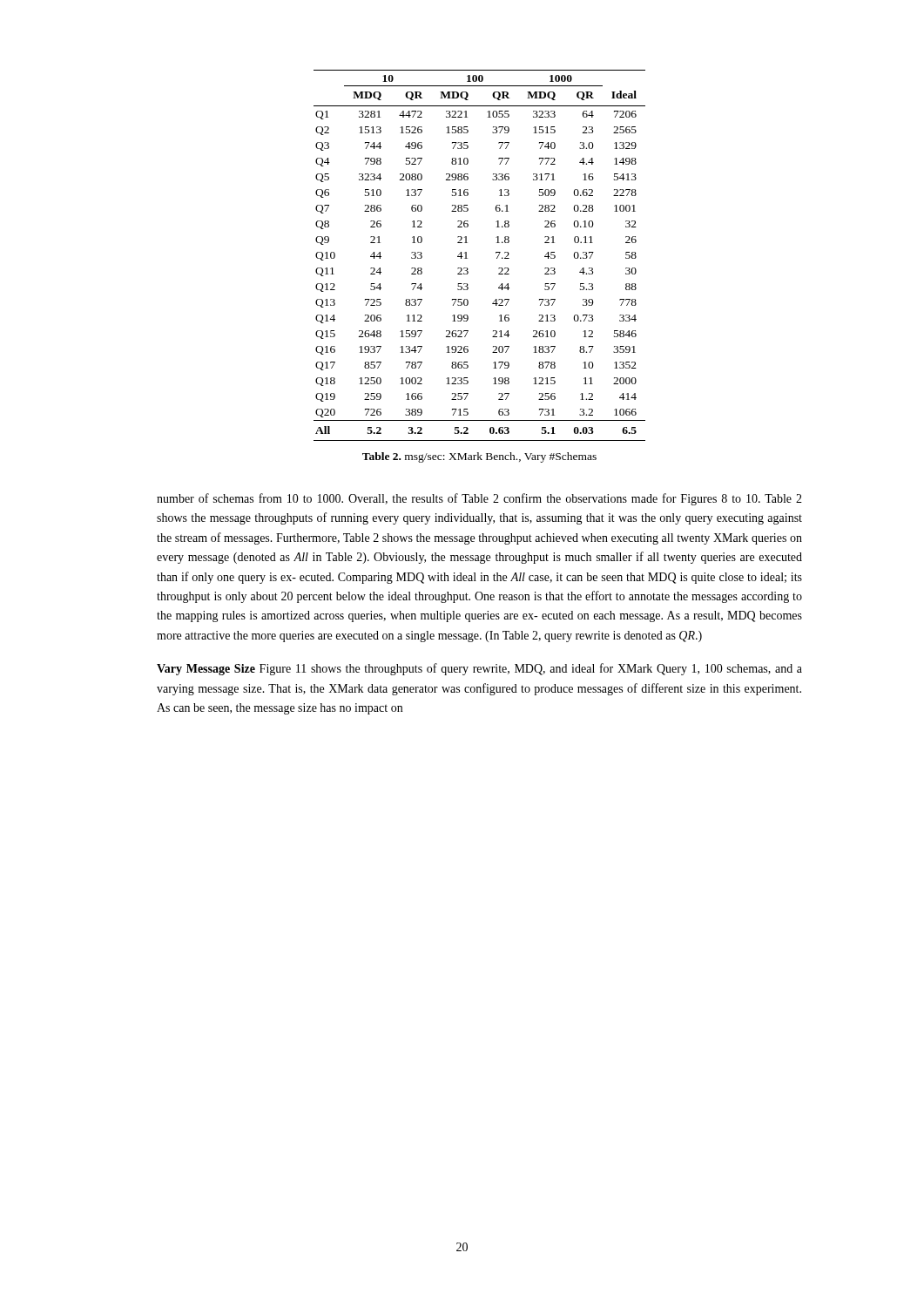Image resolution: width=924 pixels, height=1307 pixels.
Task: Locate the text block starting "Vary Message Size"
Action: click(479, 688)
